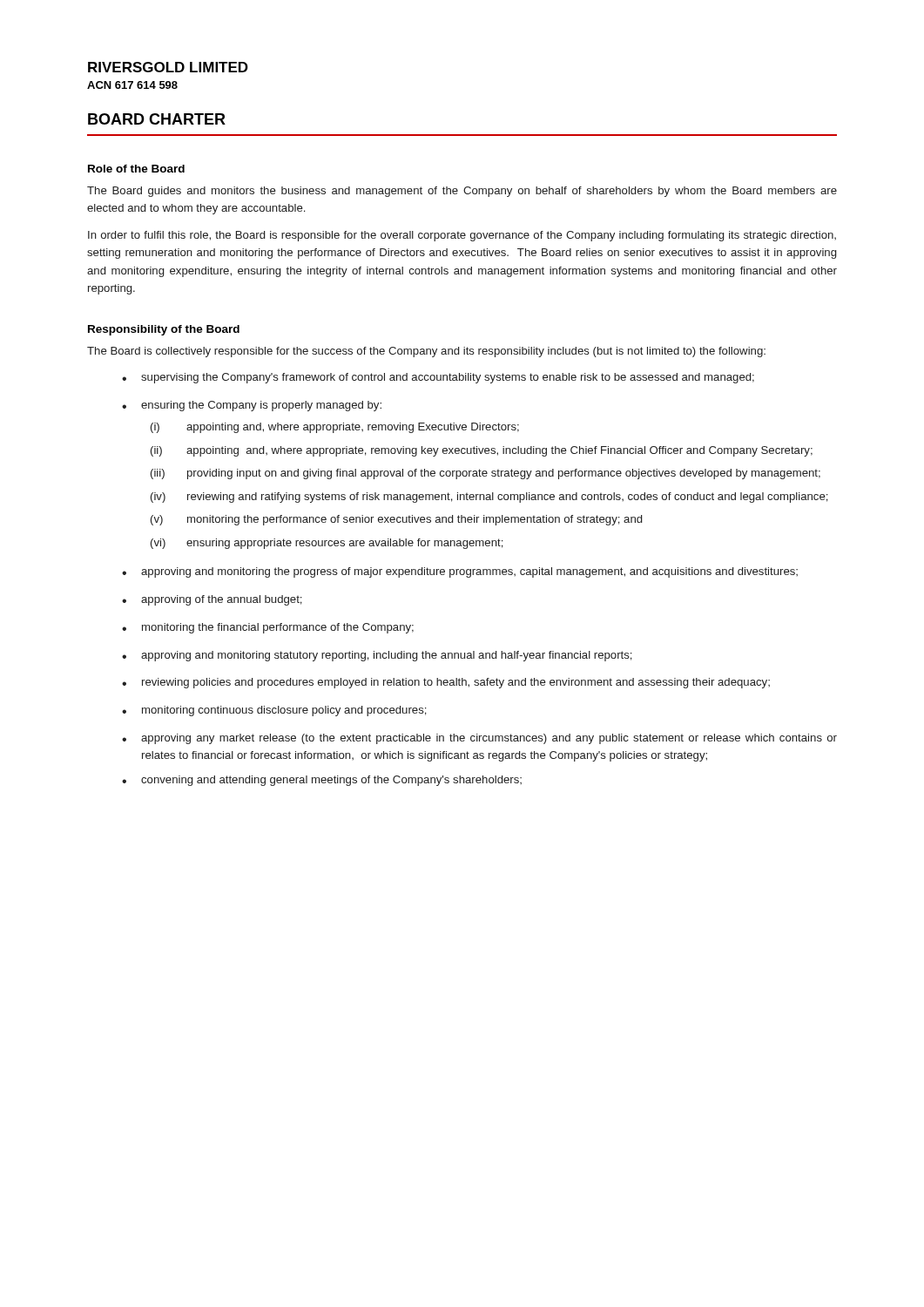Find the text block starting "In order to fulfil this role, the Board"

pyautogui.click(x=462, y=261)
